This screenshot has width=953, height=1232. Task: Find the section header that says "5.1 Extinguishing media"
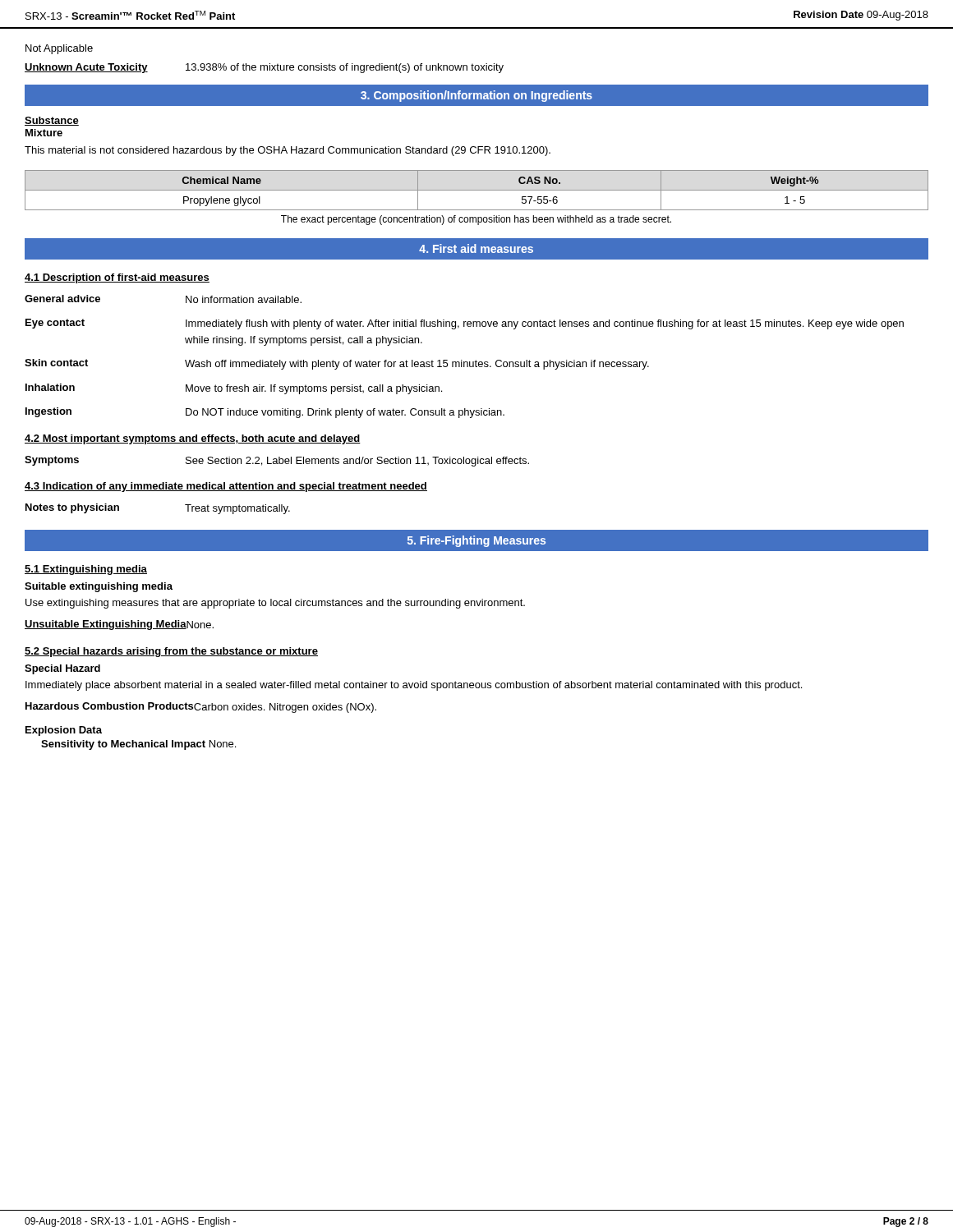coord(86,569)
